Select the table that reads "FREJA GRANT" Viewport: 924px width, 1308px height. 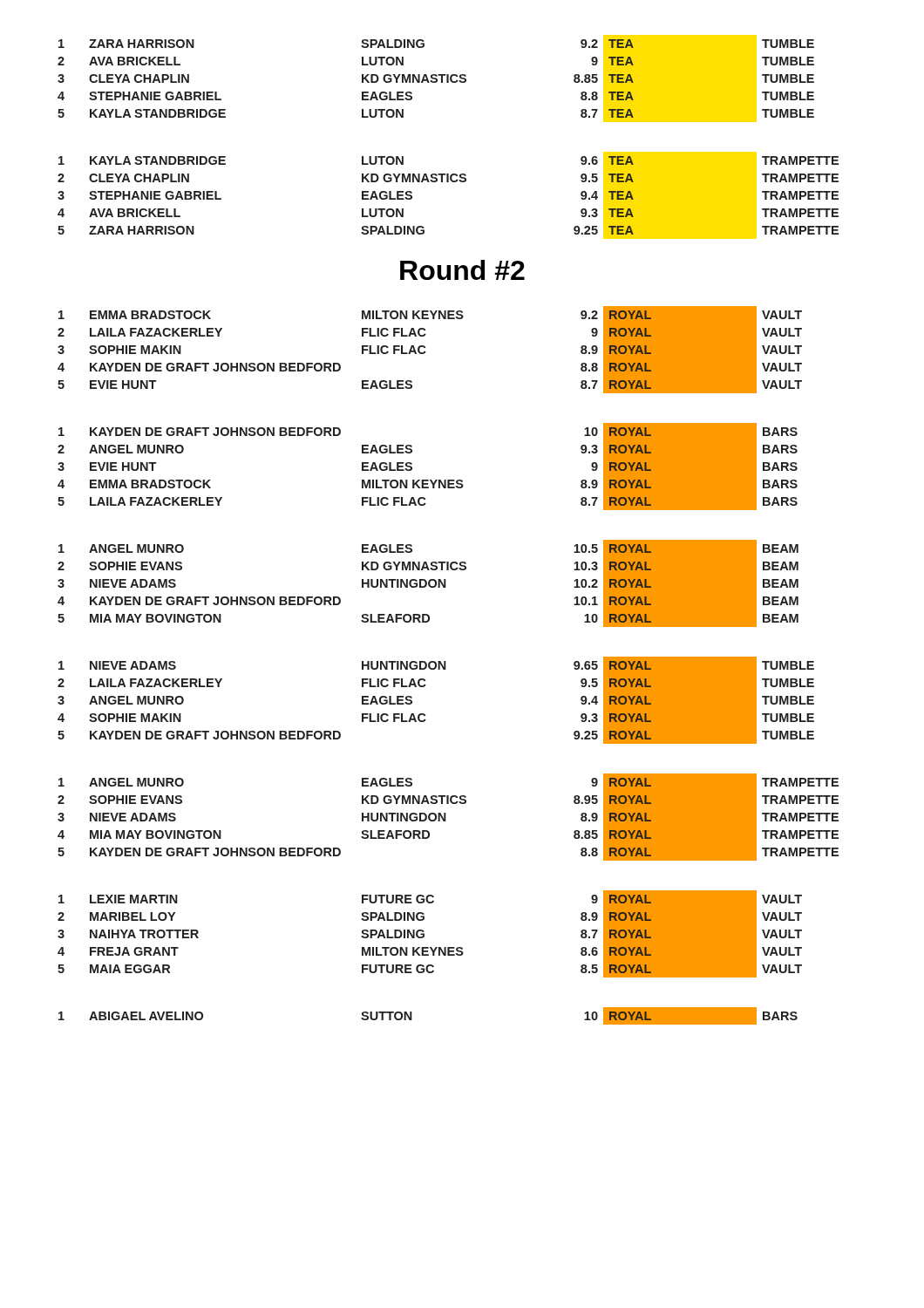(462, 934)
